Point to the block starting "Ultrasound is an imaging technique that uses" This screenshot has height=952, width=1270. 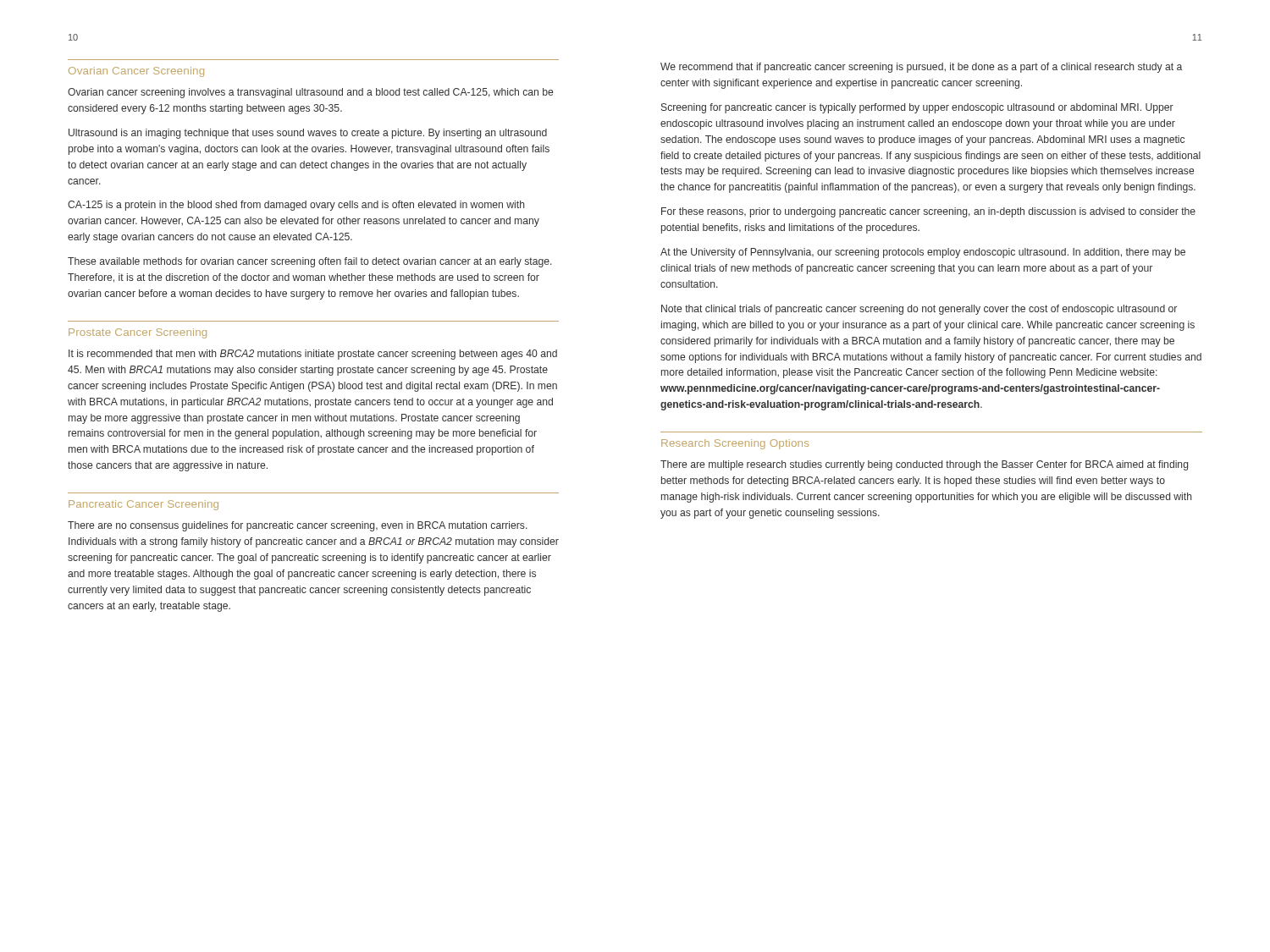309,157
